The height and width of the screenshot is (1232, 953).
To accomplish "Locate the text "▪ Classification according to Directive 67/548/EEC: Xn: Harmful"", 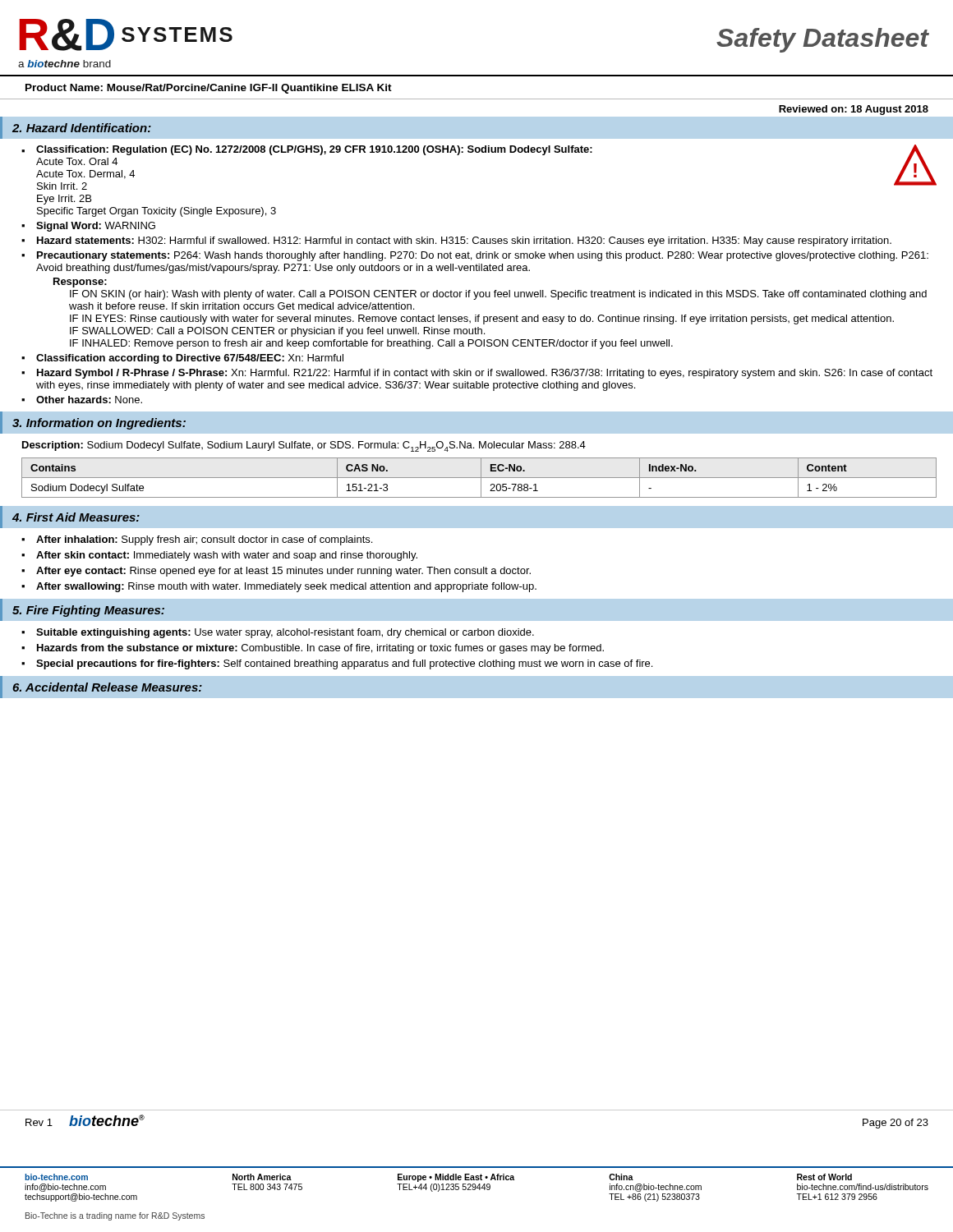I will pos(183,357).
